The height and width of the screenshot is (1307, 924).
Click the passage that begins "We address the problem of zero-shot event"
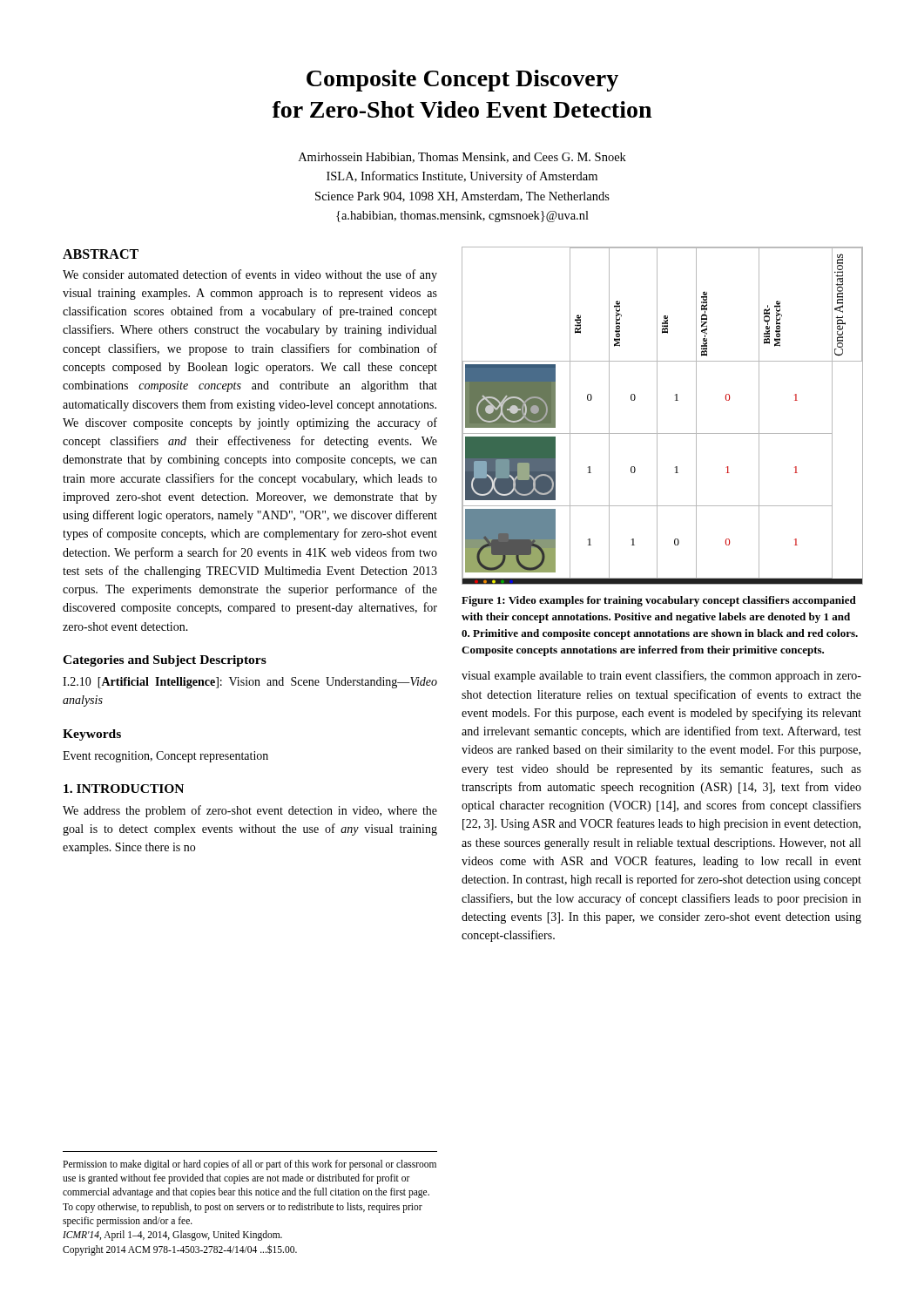tap(250, 829)
